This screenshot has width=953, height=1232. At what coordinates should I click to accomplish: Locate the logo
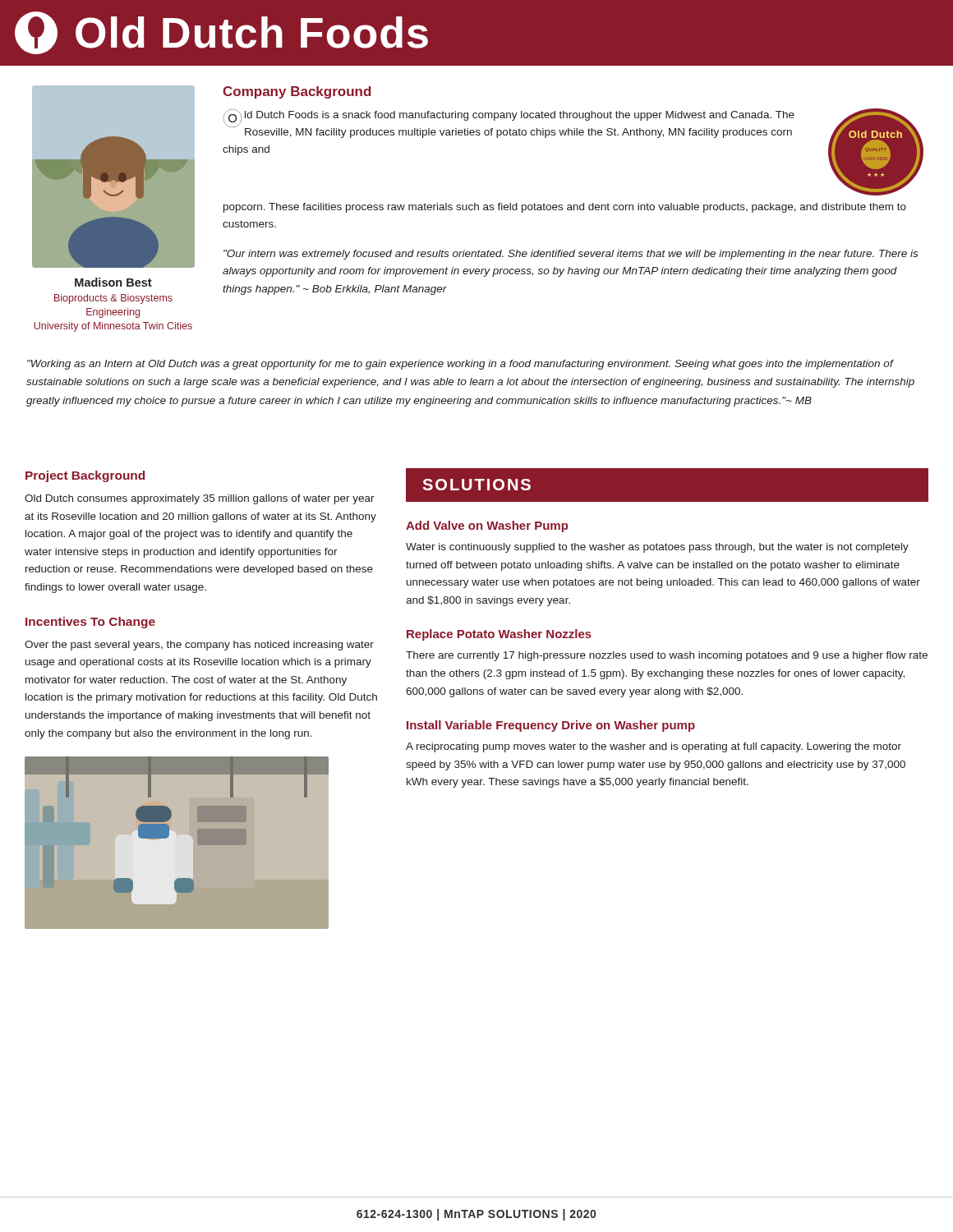point(876,152)
